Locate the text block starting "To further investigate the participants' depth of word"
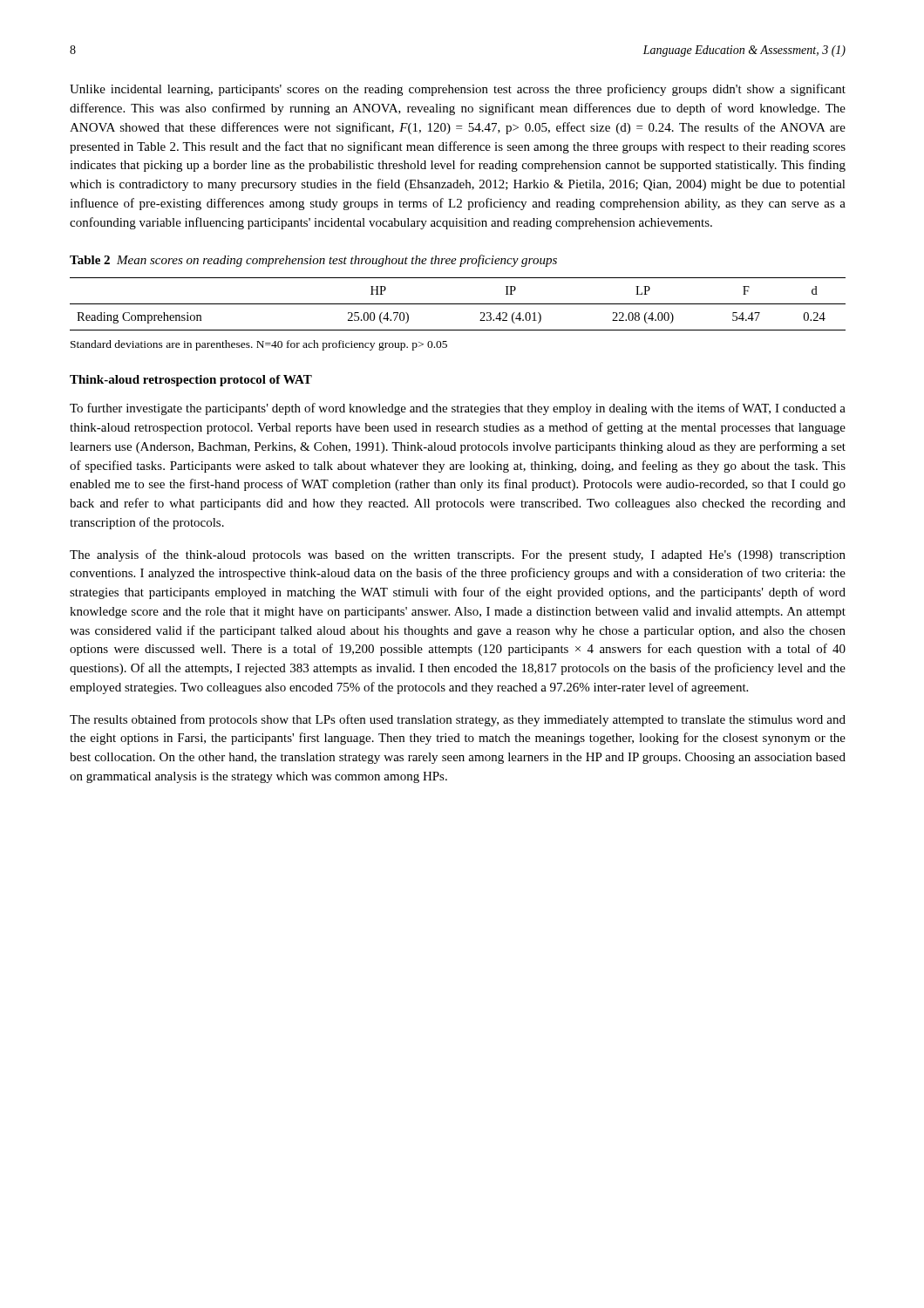 (x=458, y=465)
